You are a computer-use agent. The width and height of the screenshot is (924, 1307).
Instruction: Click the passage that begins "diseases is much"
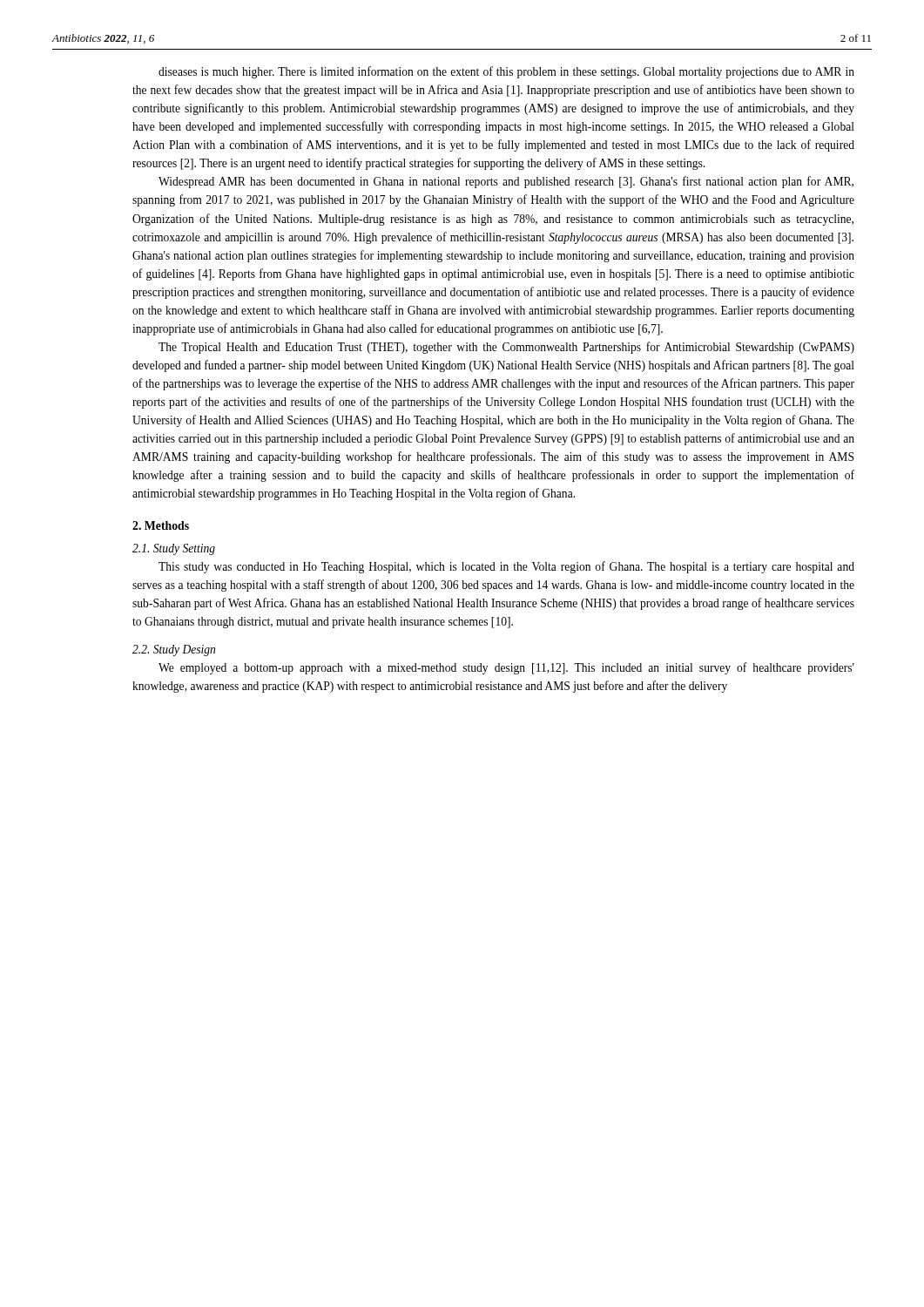pyautogui.click(x=493, y=118)
